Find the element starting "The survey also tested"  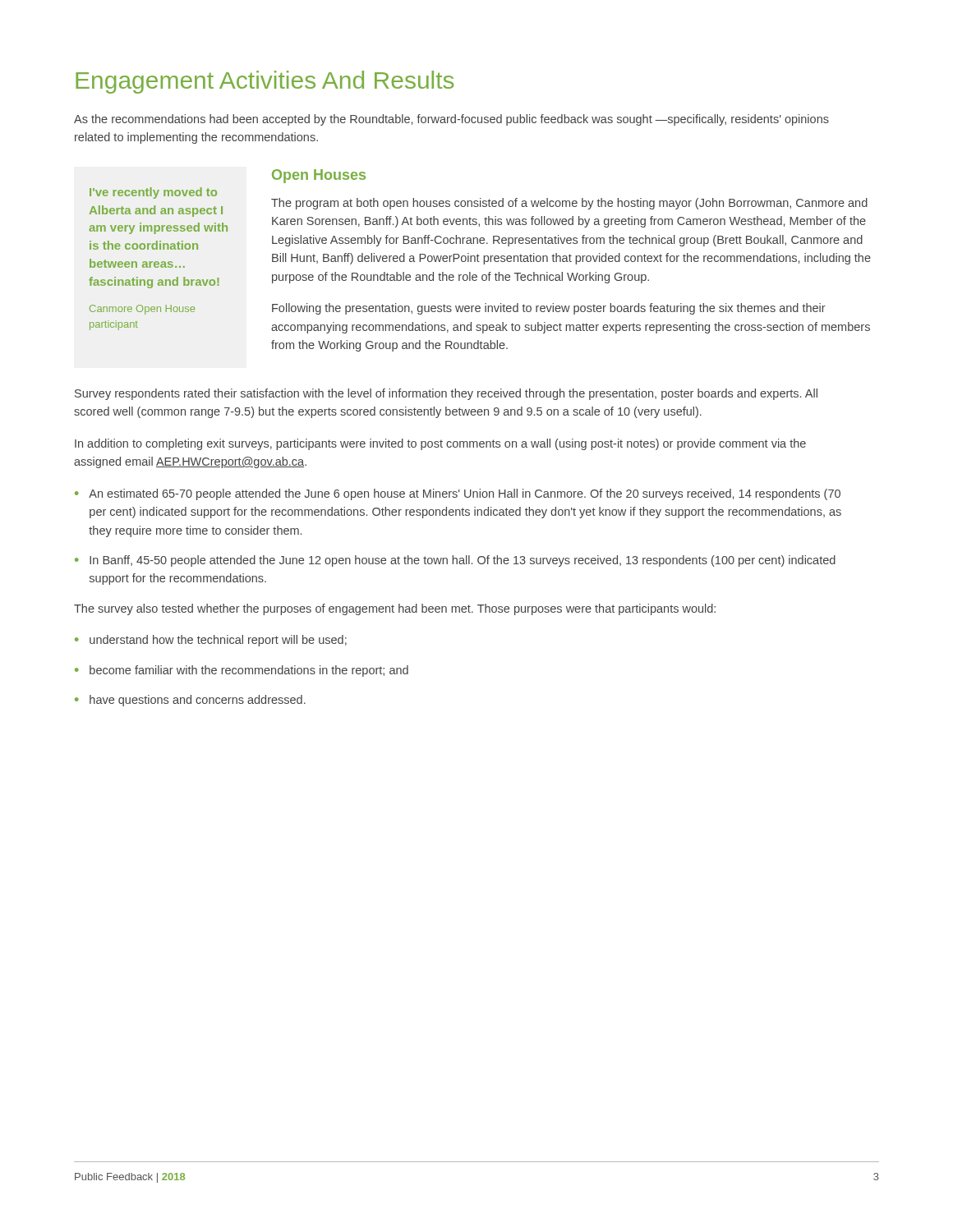(395, 609)
